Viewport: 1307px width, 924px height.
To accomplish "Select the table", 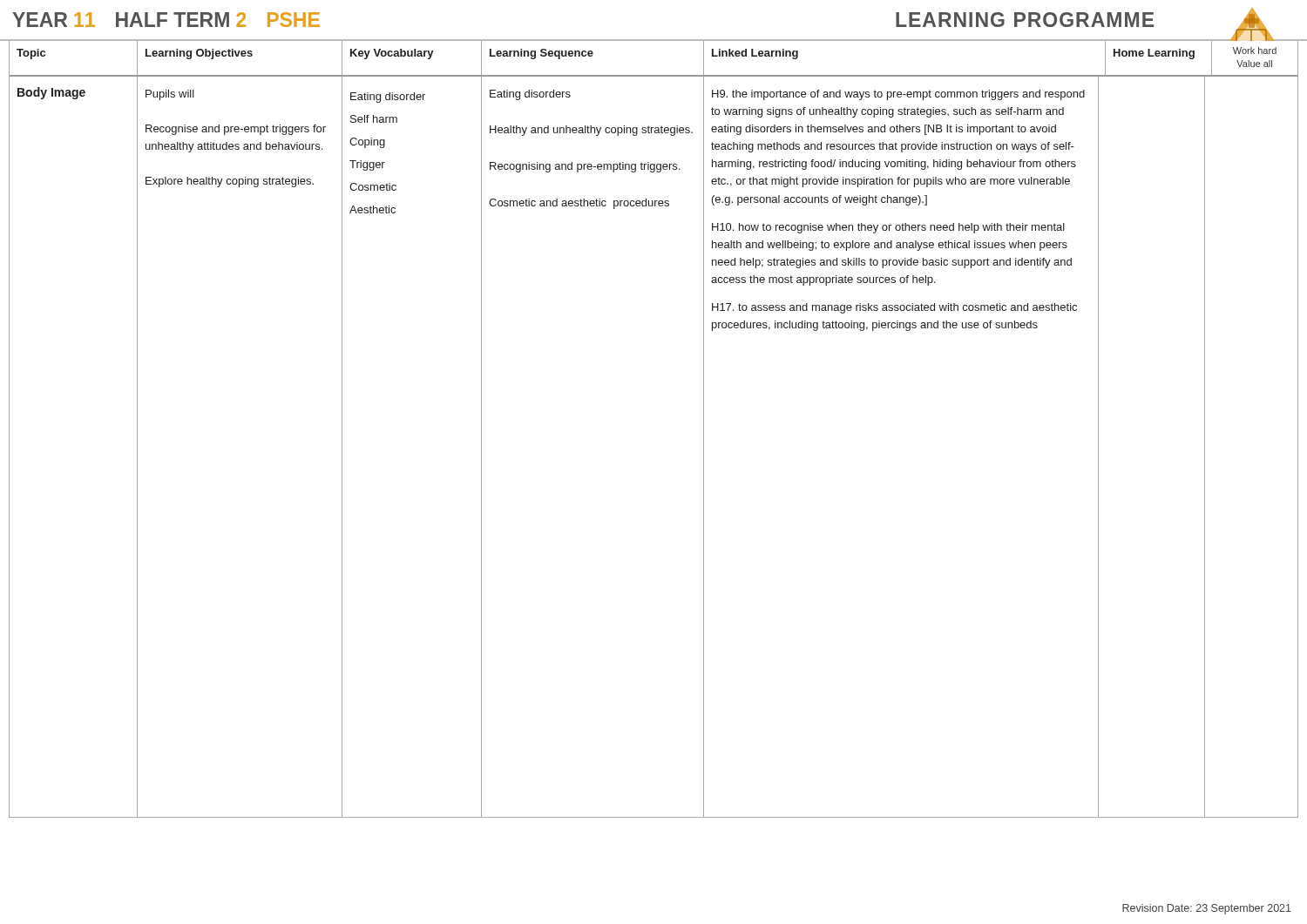I will pyautogui.click(x=654, y=429).
